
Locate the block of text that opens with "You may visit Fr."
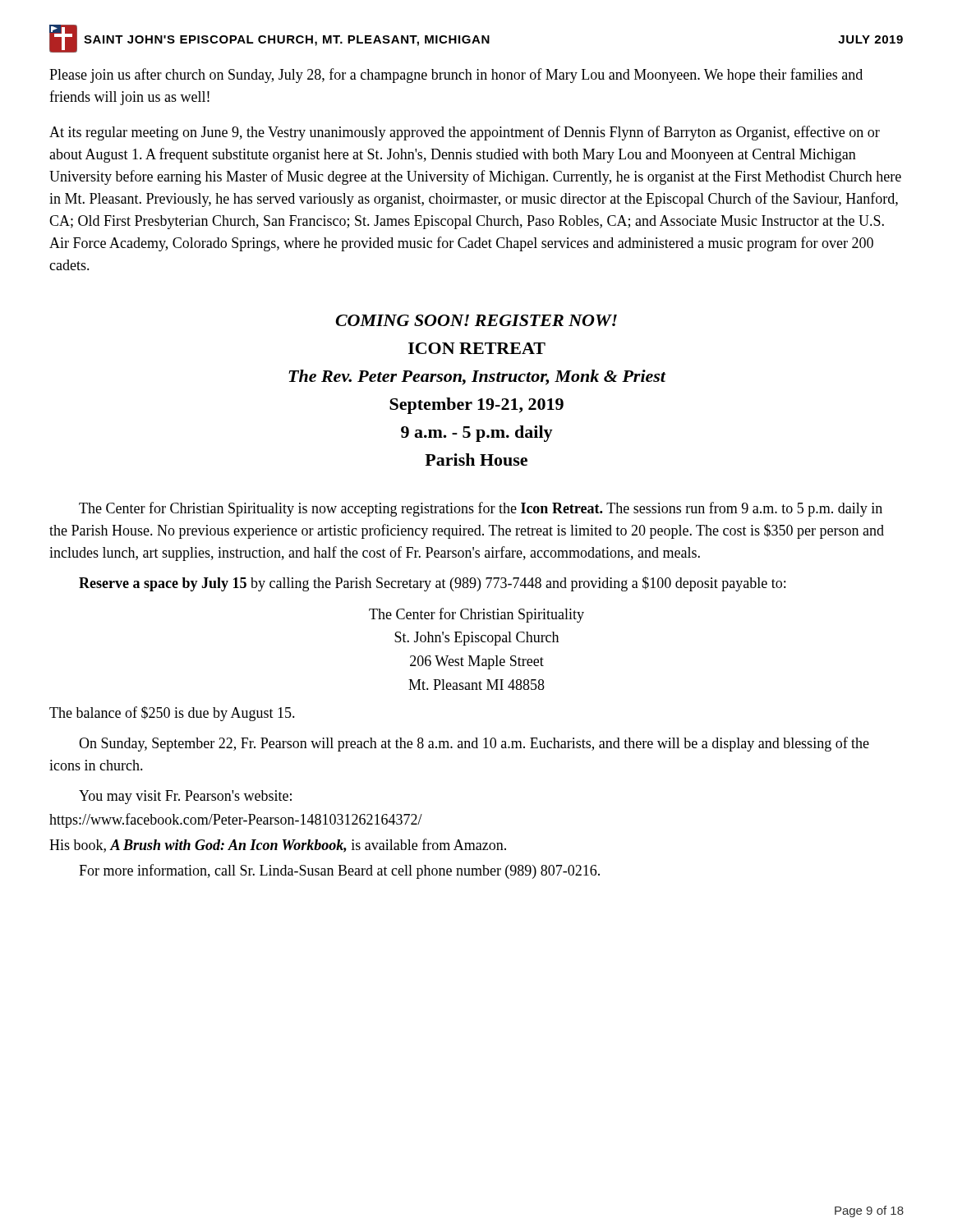click(186, 796)
